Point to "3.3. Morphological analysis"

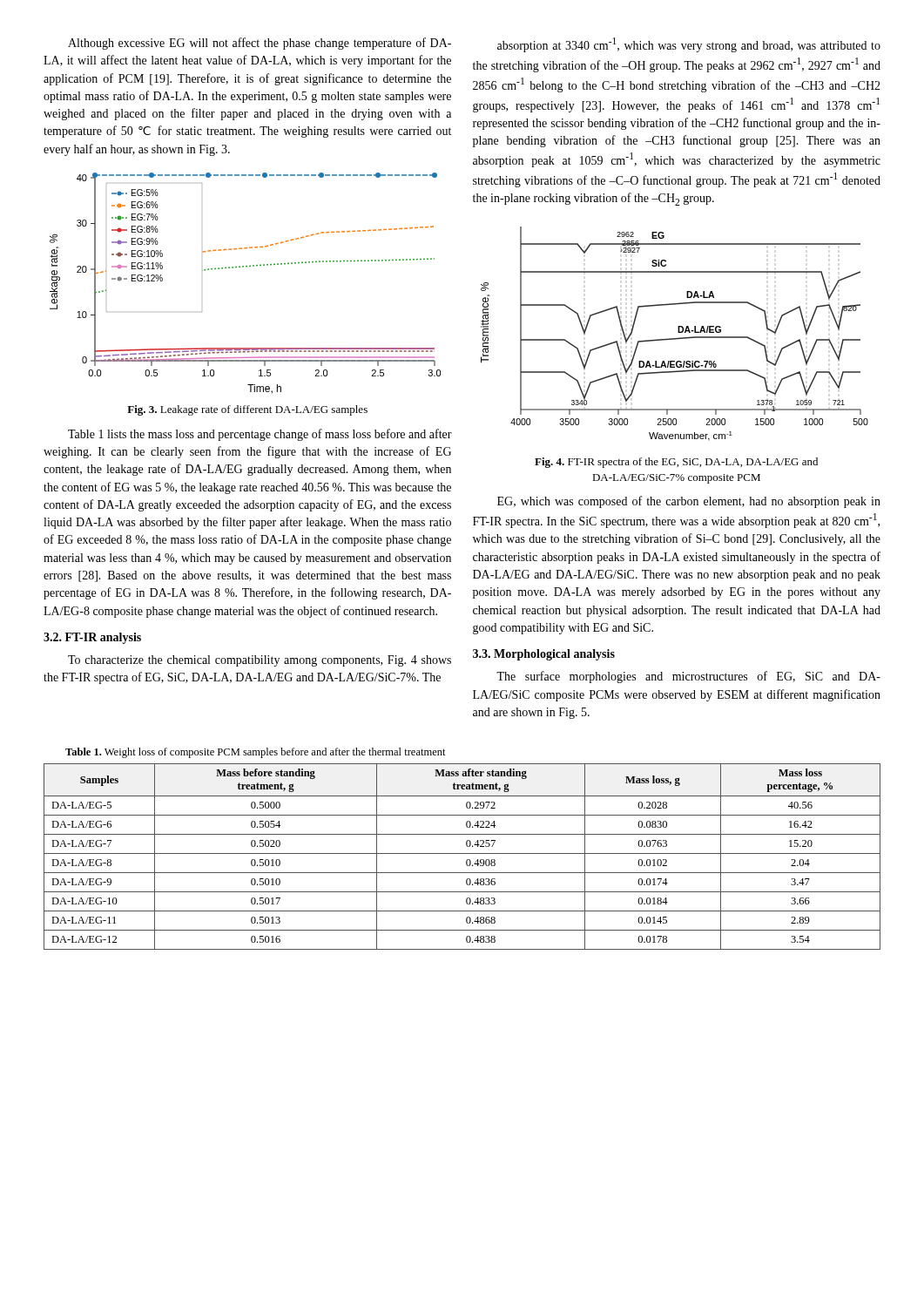point(544,655)
